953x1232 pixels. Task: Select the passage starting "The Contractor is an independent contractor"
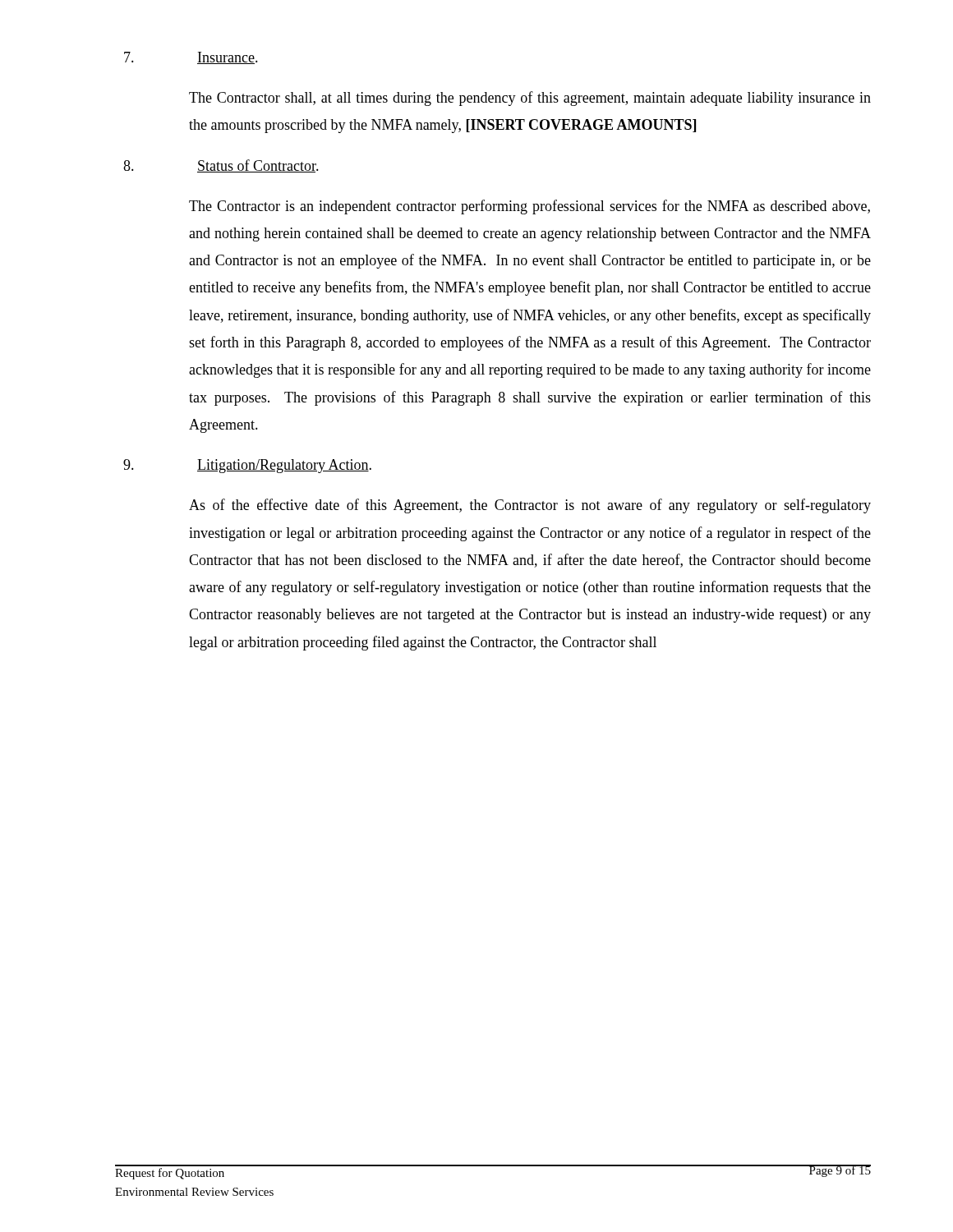[x=530, y=315]
